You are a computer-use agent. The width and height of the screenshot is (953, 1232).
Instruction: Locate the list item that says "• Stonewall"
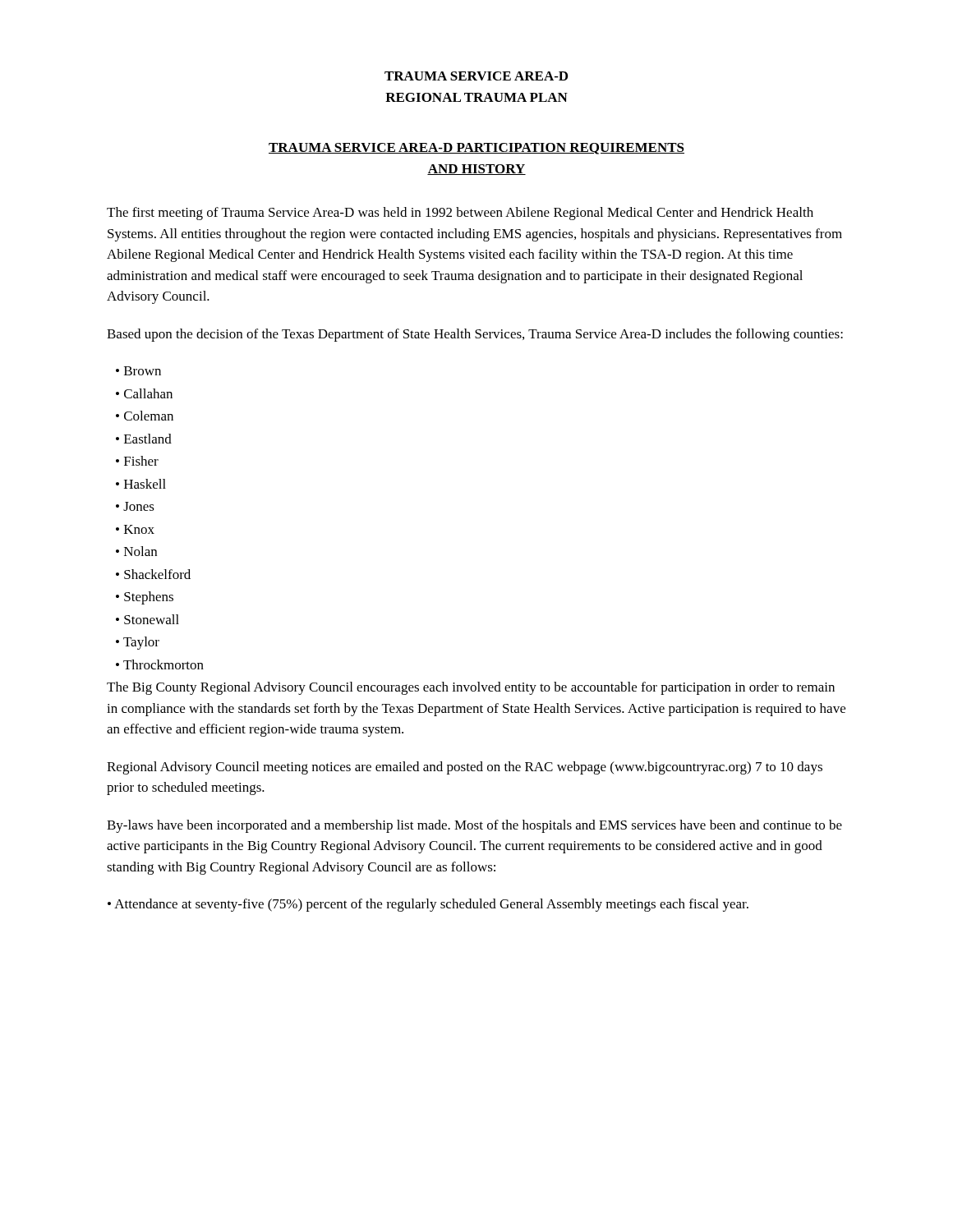coord(147,619)
